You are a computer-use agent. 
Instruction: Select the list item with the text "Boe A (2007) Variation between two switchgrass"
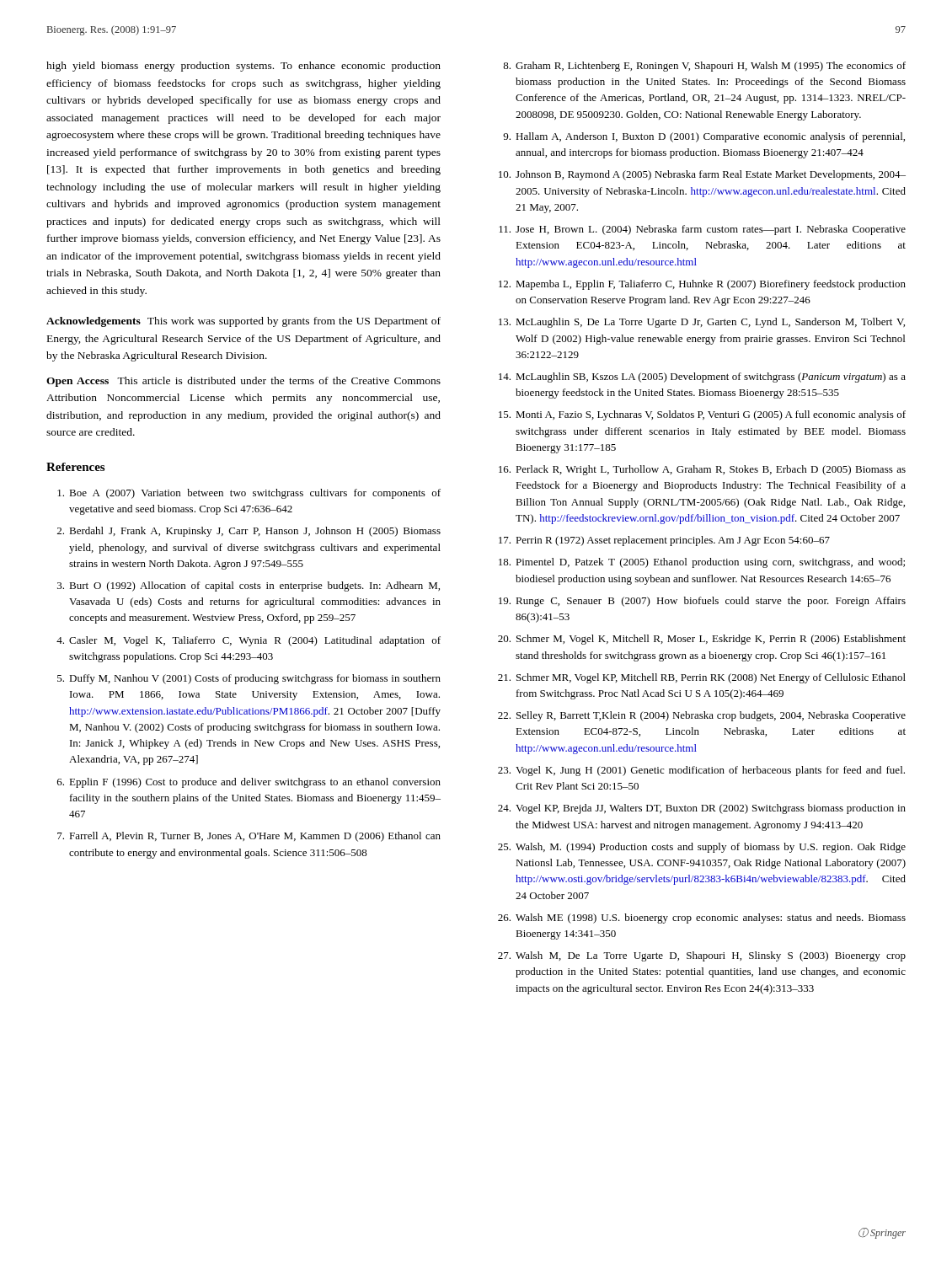[x=243, y=501]
